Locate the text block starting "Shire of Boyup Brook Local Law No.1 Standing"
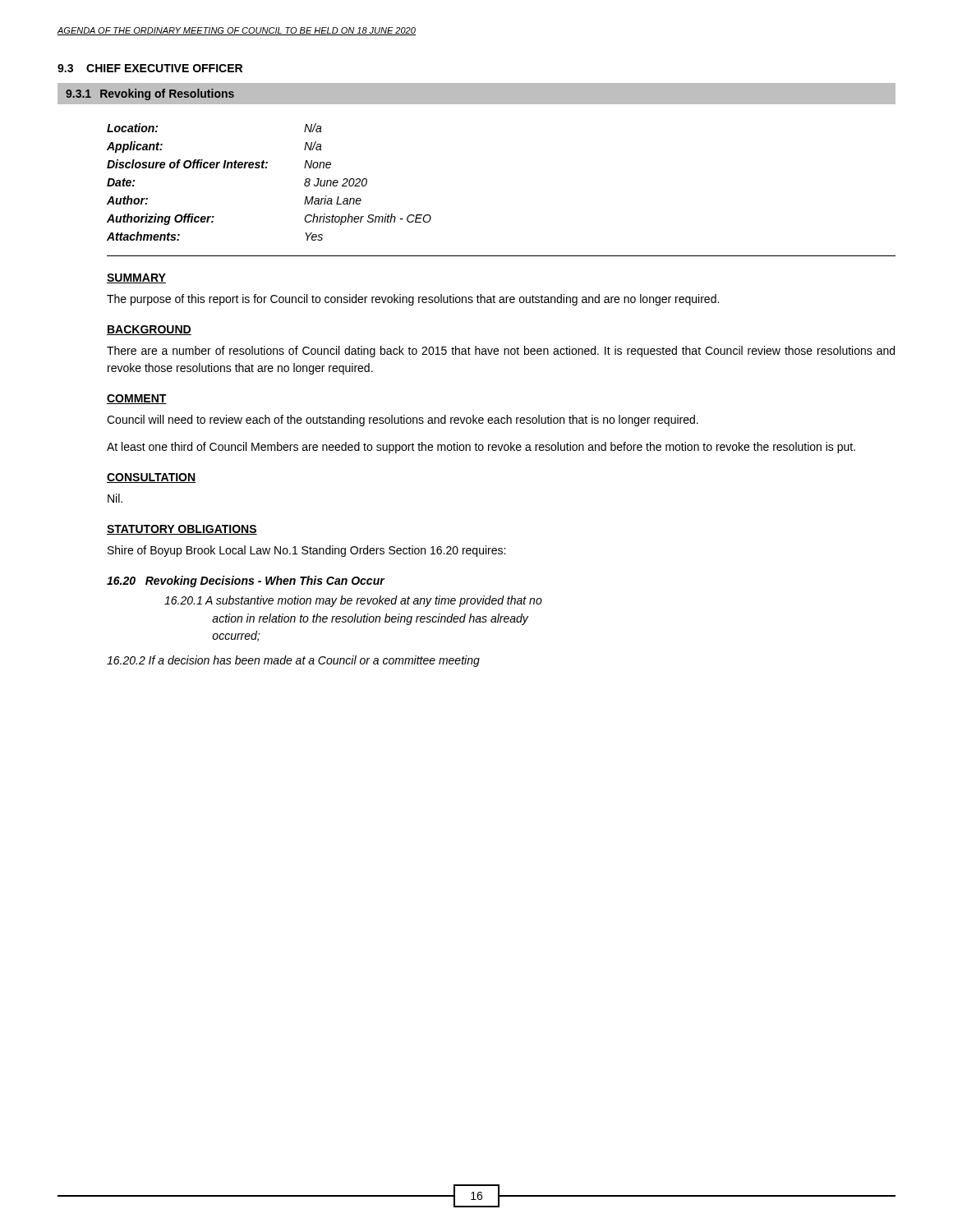This screenshot has height=1232, width=953. coord(307,550)
